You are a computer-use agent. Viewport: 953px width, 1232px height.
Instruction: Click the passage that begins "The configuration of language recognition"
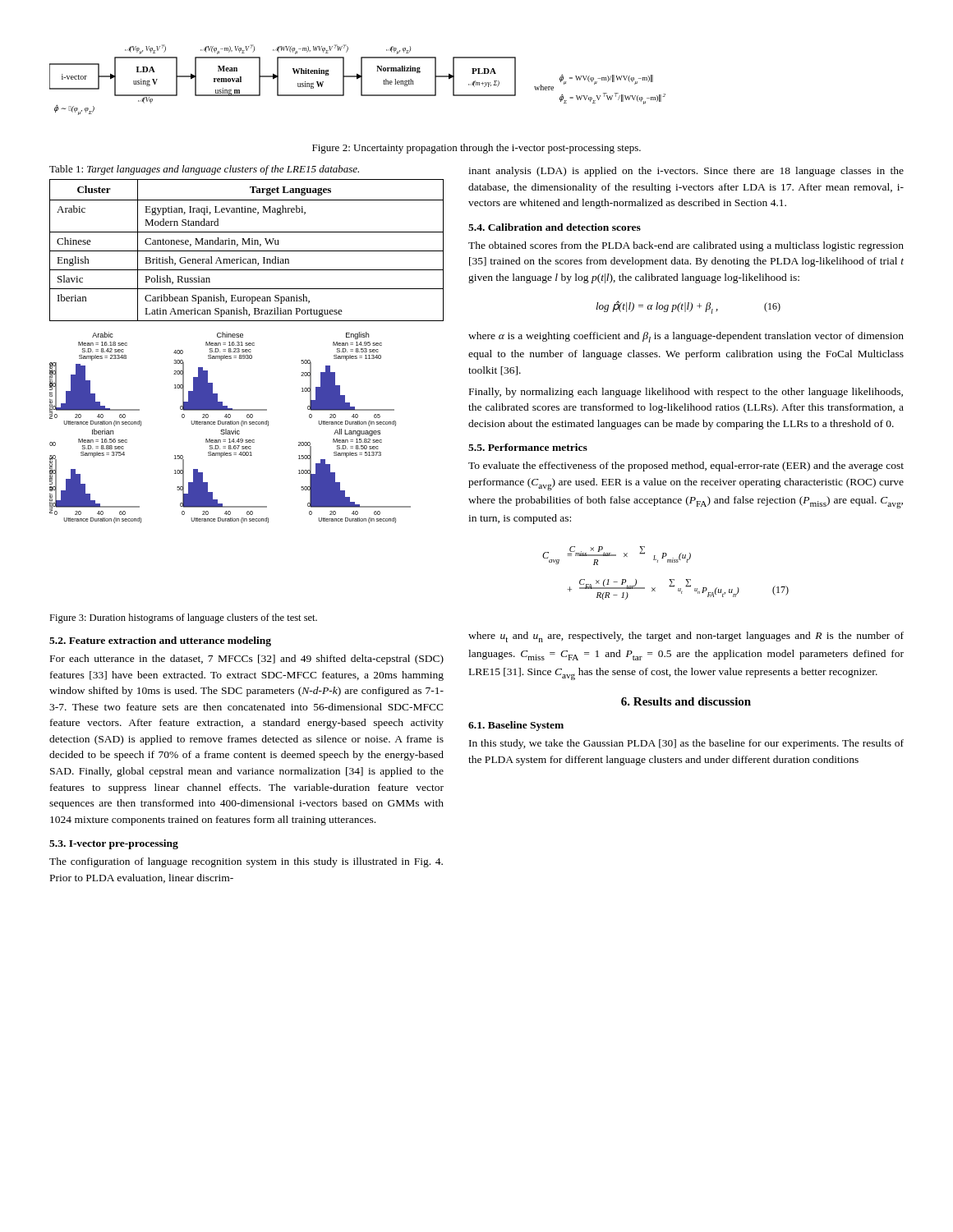pos(246,869)
